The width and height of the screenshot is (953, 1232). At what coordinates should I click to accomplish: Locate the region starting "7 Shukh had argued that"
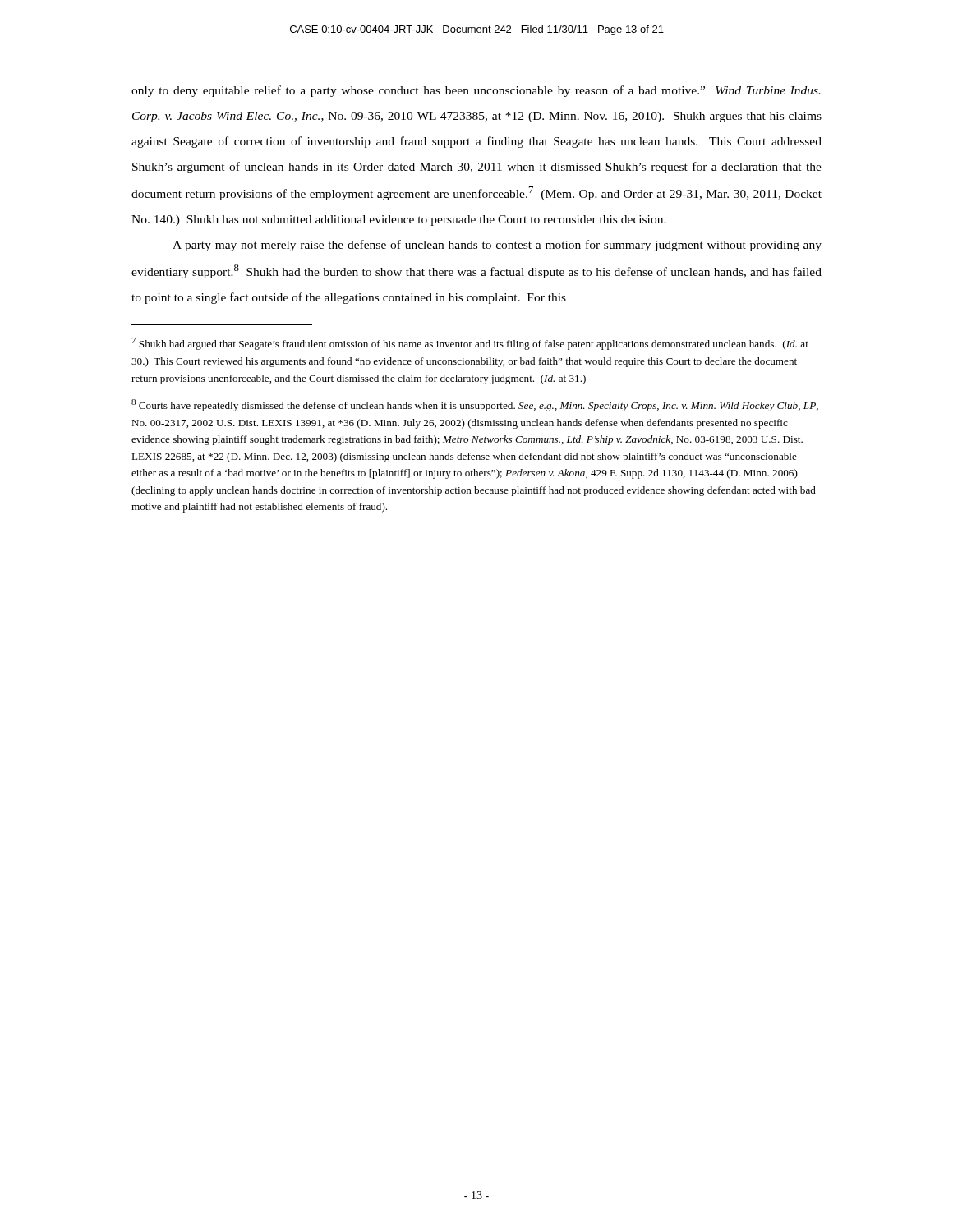470,360
